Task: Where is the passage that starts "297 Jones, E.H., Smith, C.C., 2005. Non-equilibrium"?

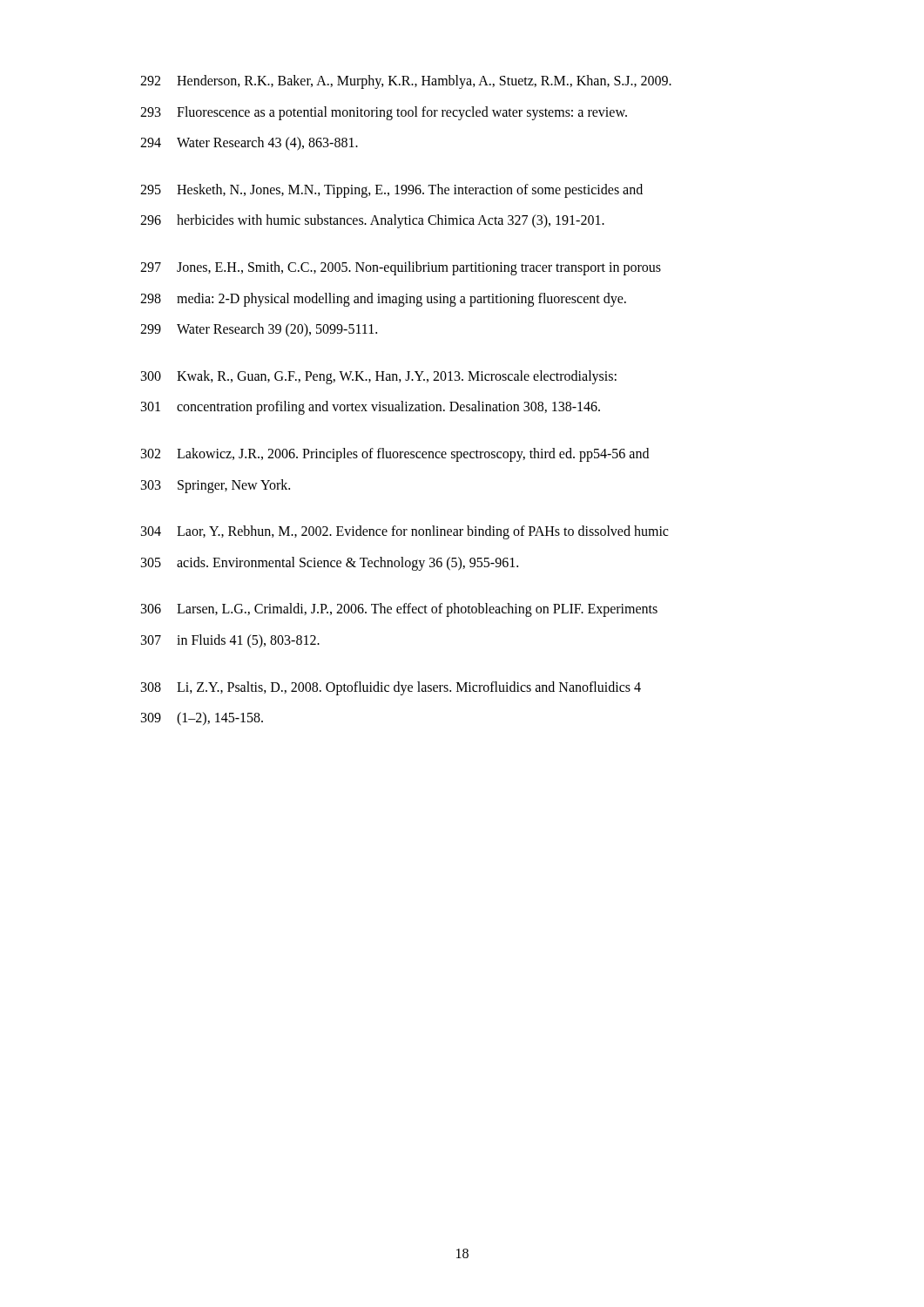Action: point(471,267)
